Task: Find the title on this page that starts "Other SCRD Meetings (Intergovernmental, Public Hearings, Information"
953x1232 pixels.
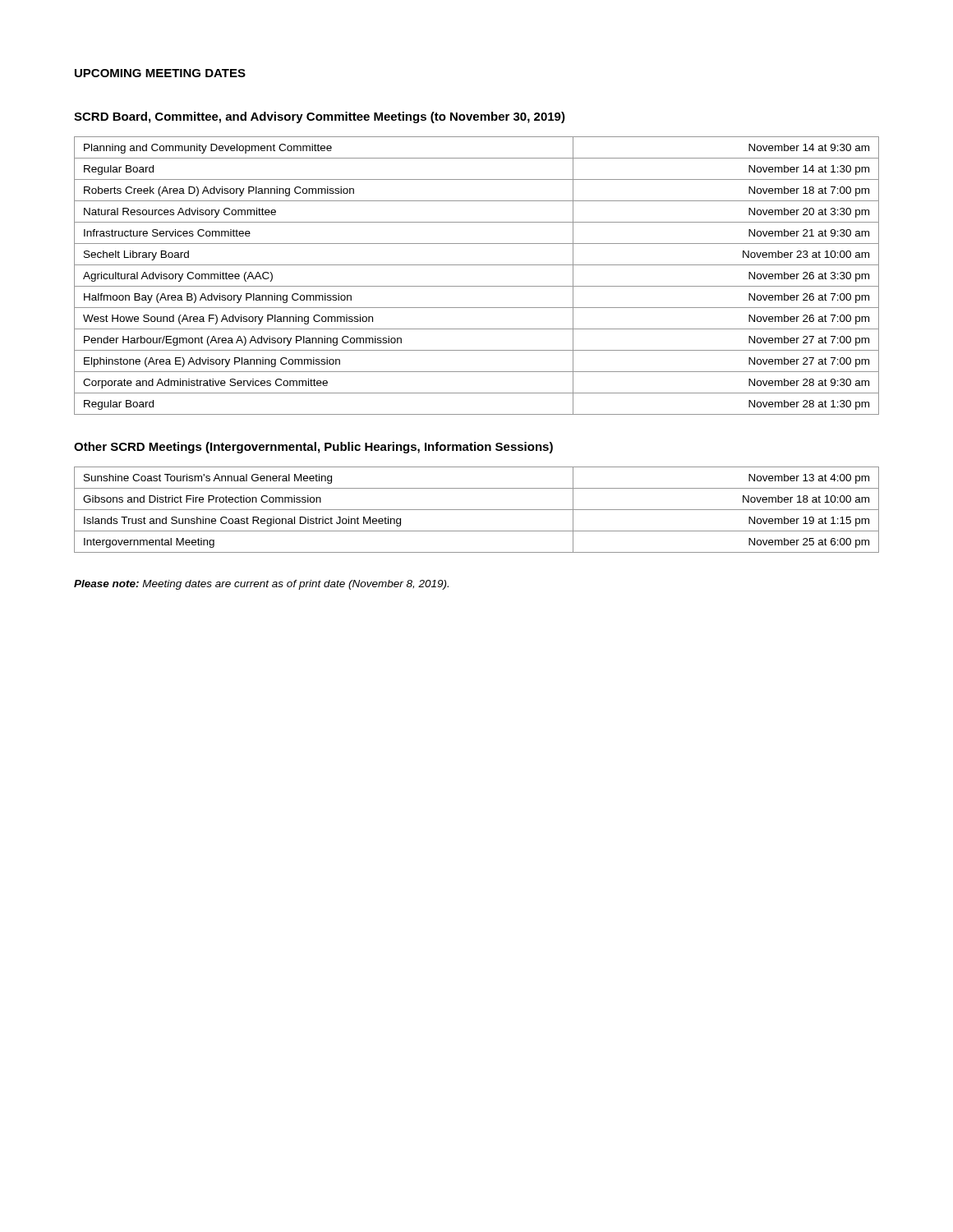Action: [x=314, y=446]
